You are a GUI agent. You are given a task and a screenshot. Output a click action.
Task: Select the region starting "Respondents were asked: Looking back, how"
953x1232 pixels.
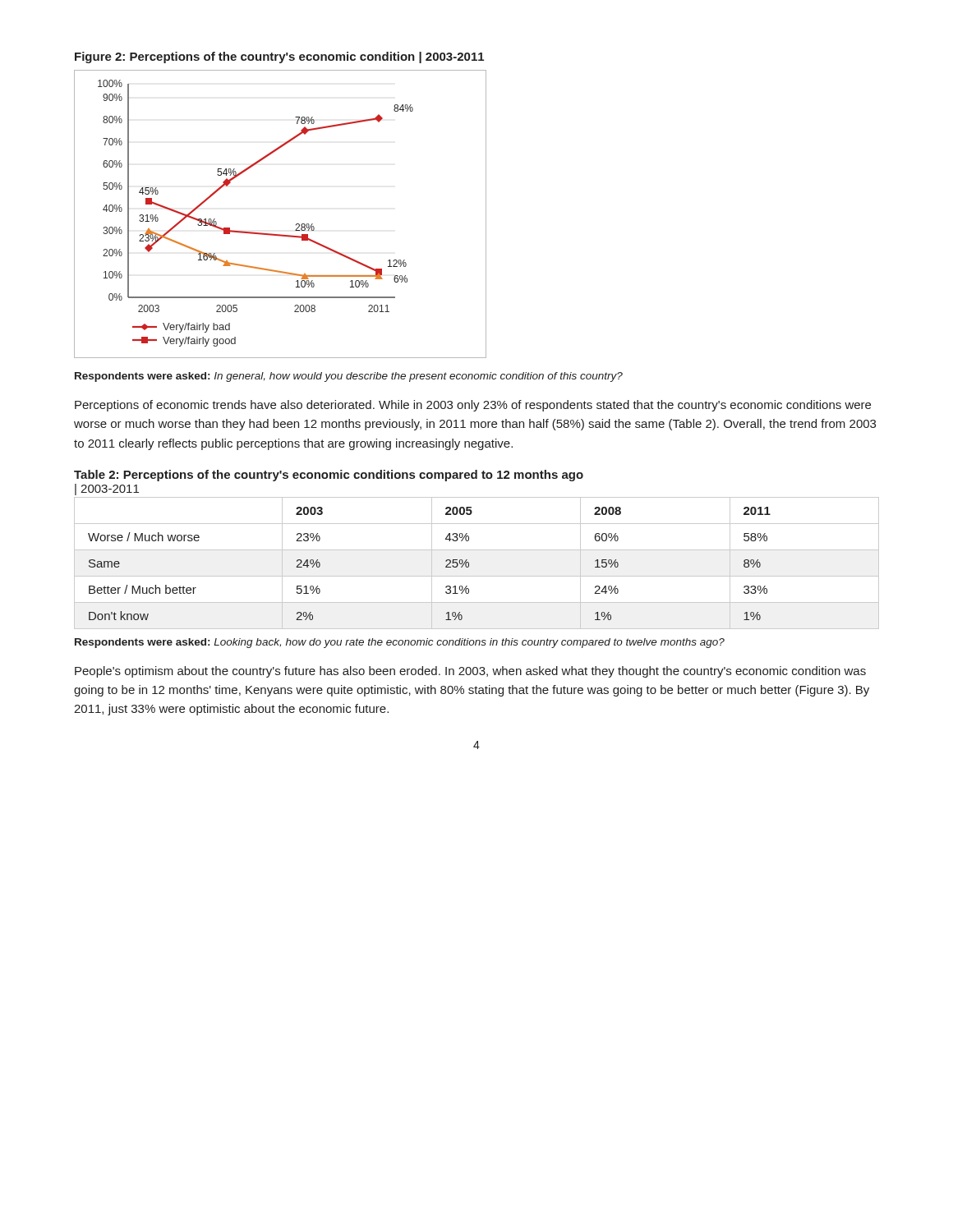(399, 642)
